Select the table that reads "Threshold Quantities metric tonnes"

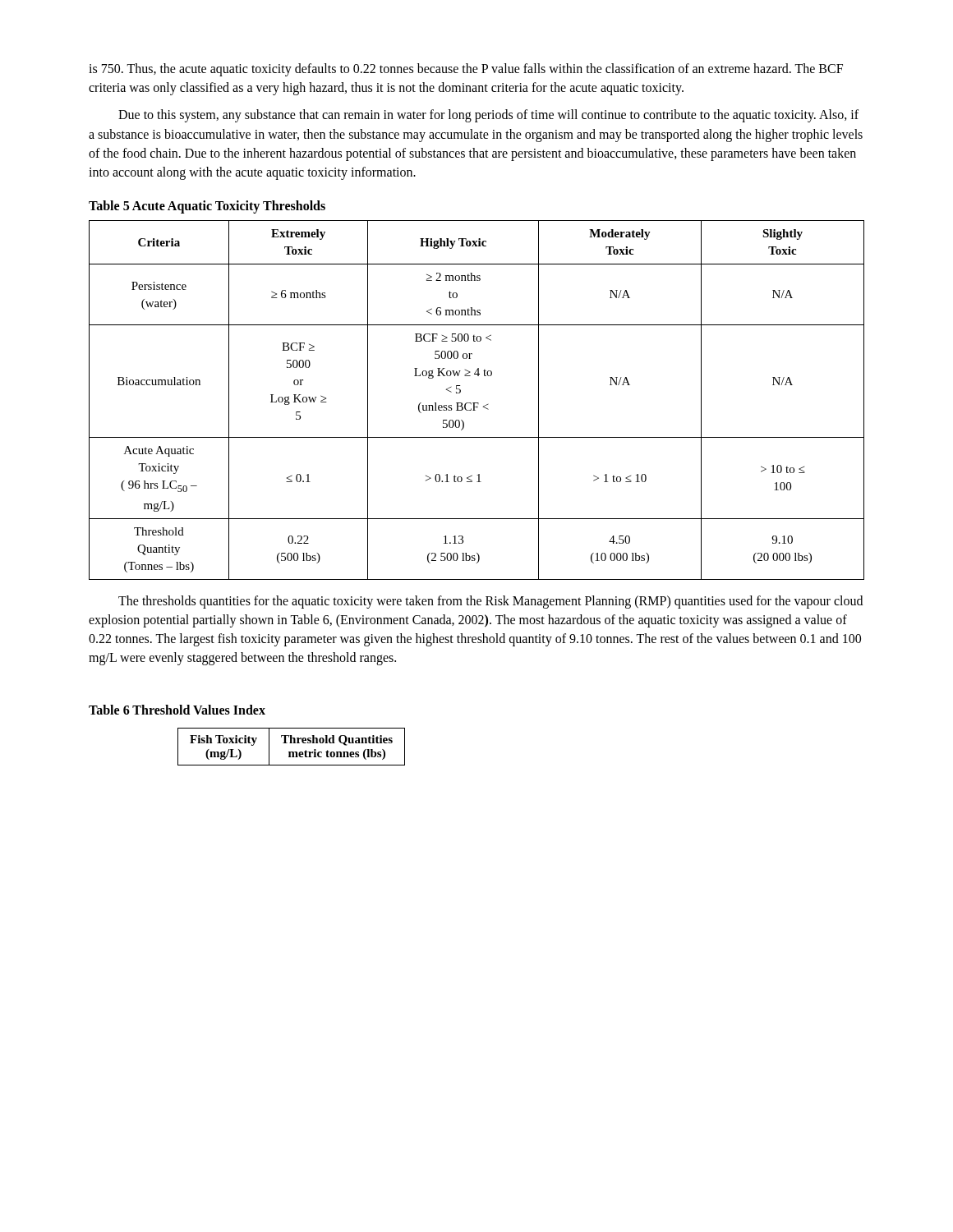476,746
